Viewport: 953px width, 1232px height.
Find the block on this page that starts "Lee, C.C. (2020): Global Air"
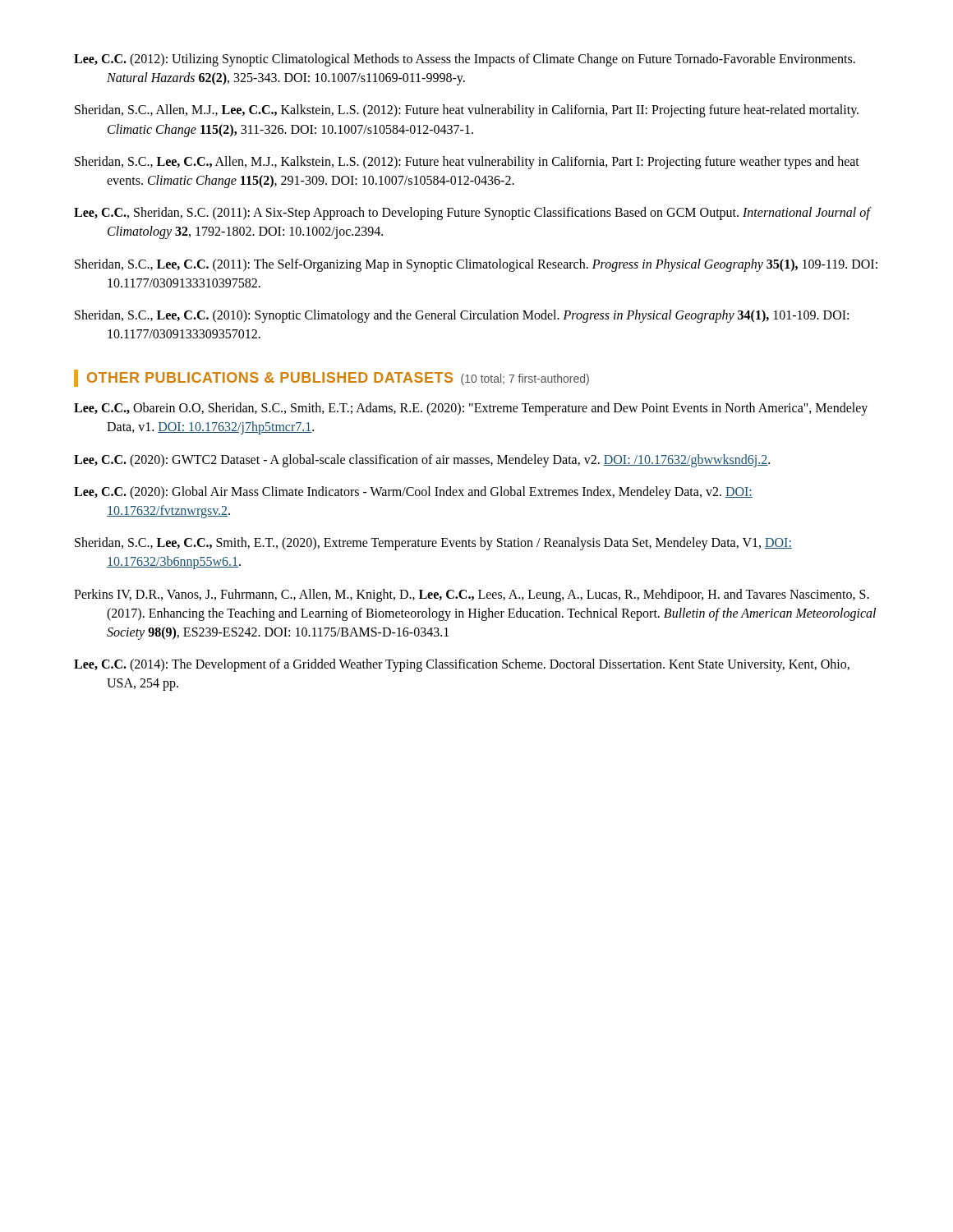pyautogui.click(x=413, y=501)
